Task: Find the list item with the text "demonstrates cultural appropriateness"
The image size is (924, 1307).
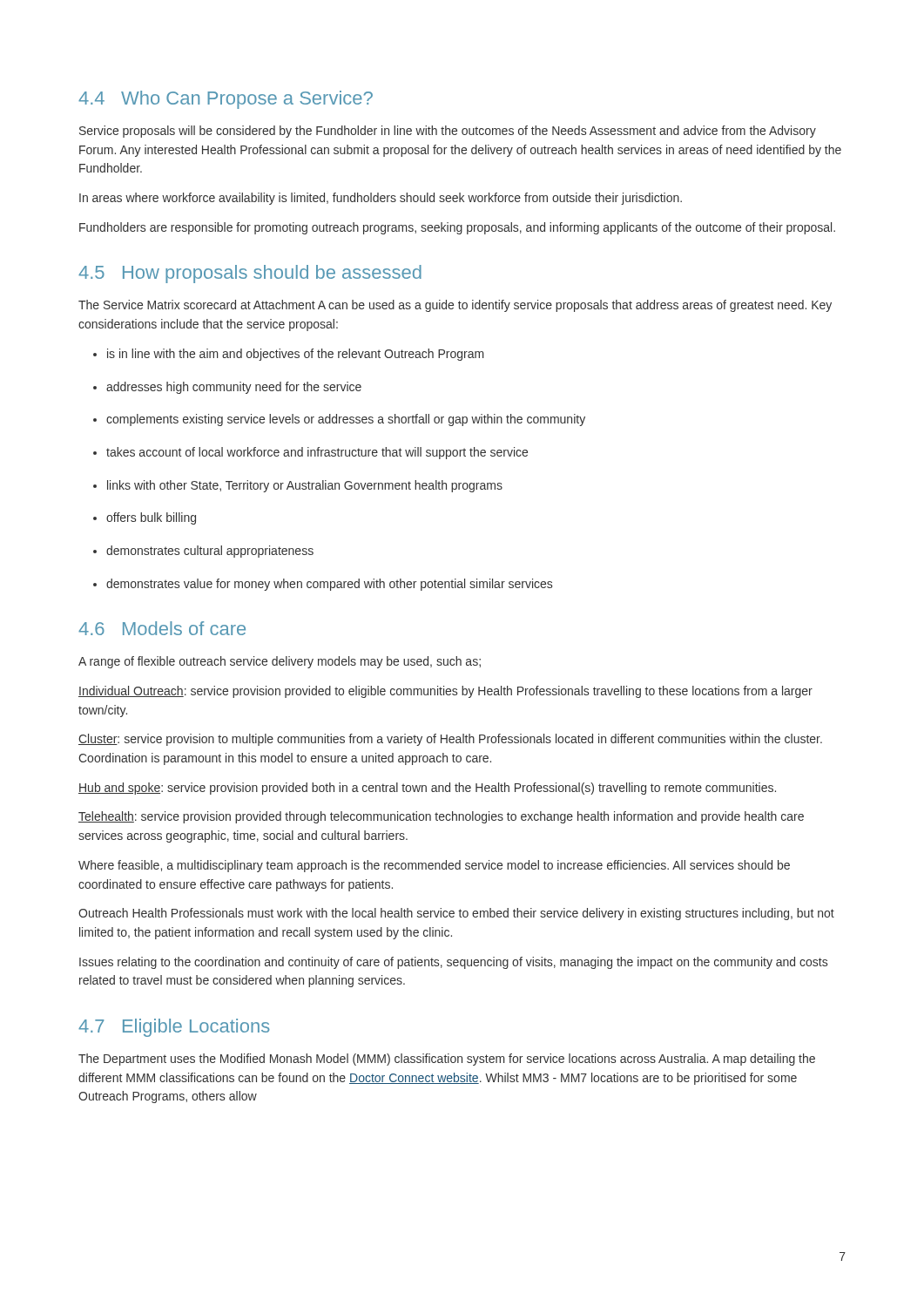Action: coord(203,552)
